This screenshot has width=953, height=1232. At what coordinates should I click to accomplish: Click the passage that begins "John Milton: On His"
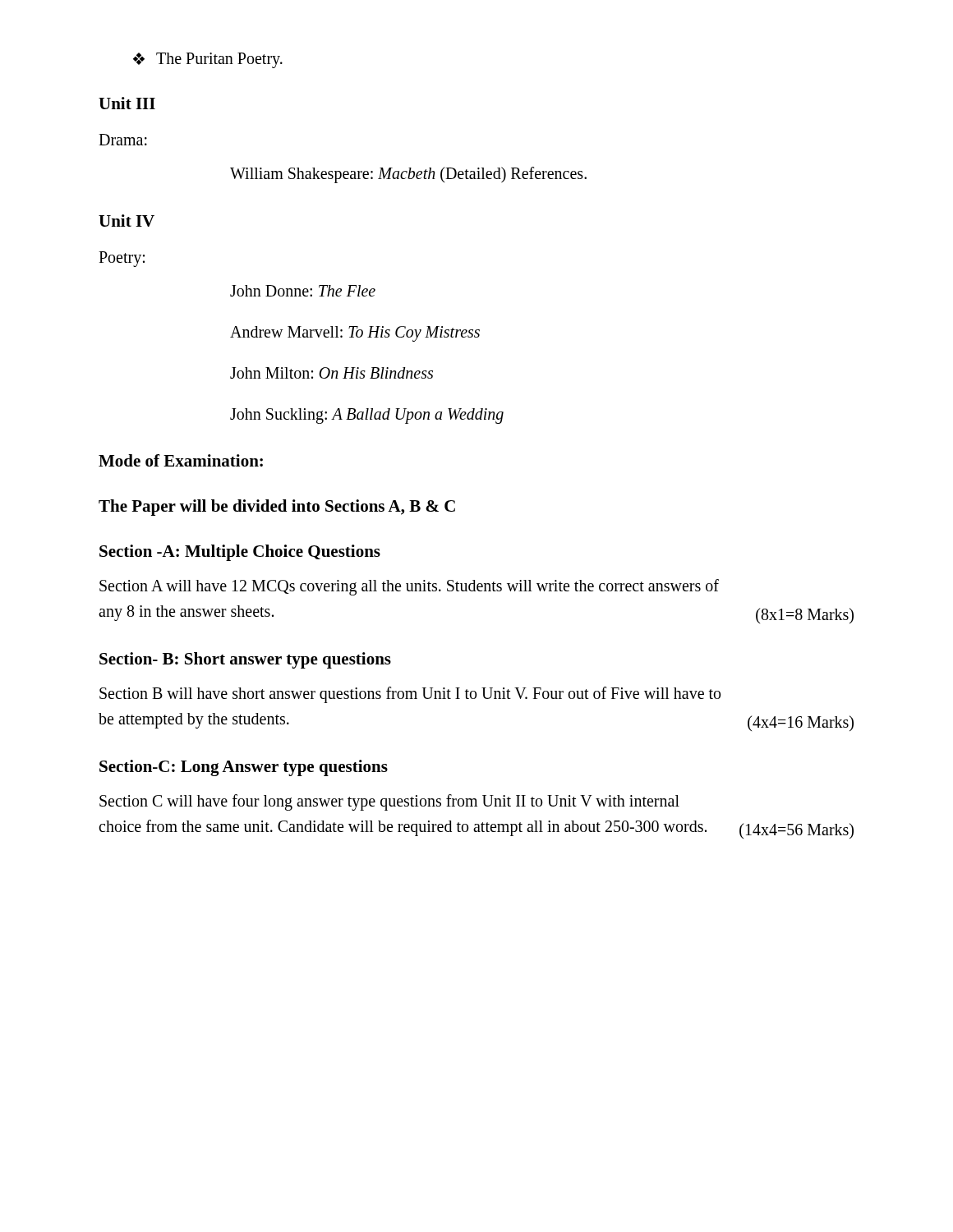(332, 373)
